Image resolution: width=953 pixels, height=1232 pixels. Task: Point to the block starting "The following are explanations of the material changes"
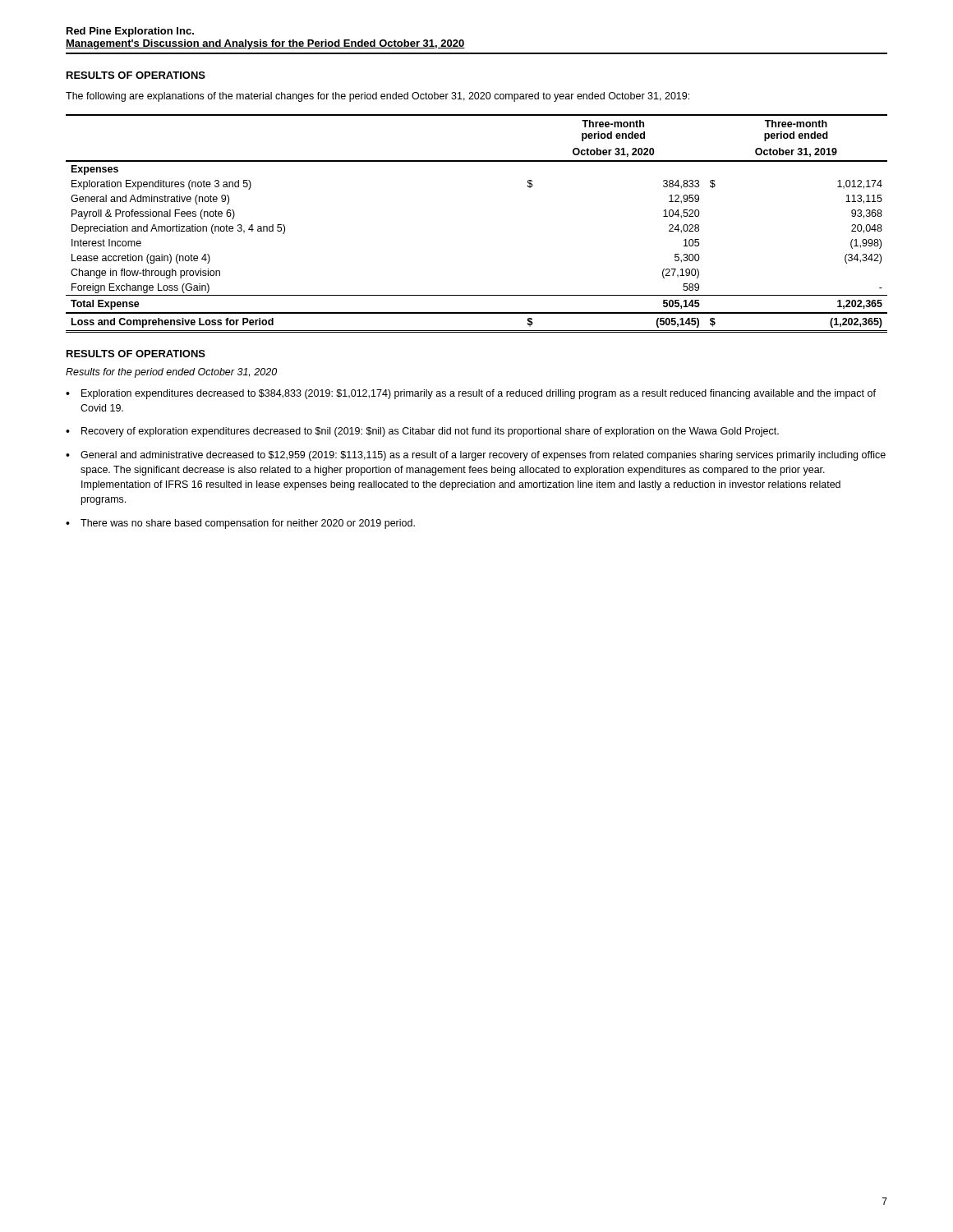[378, 96]
